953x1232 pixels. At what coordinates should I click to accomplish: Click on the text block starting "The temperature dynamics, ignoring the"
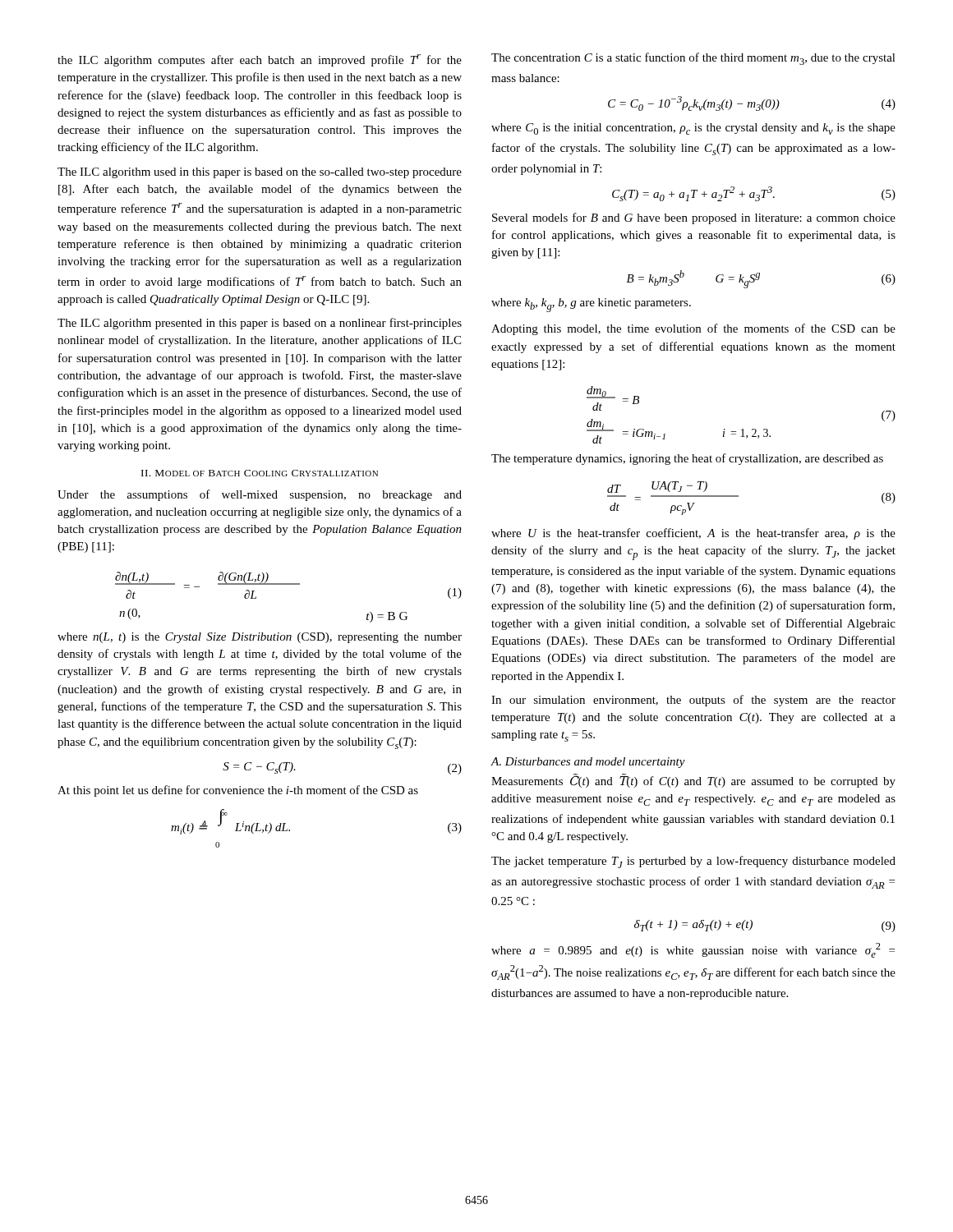693,459
